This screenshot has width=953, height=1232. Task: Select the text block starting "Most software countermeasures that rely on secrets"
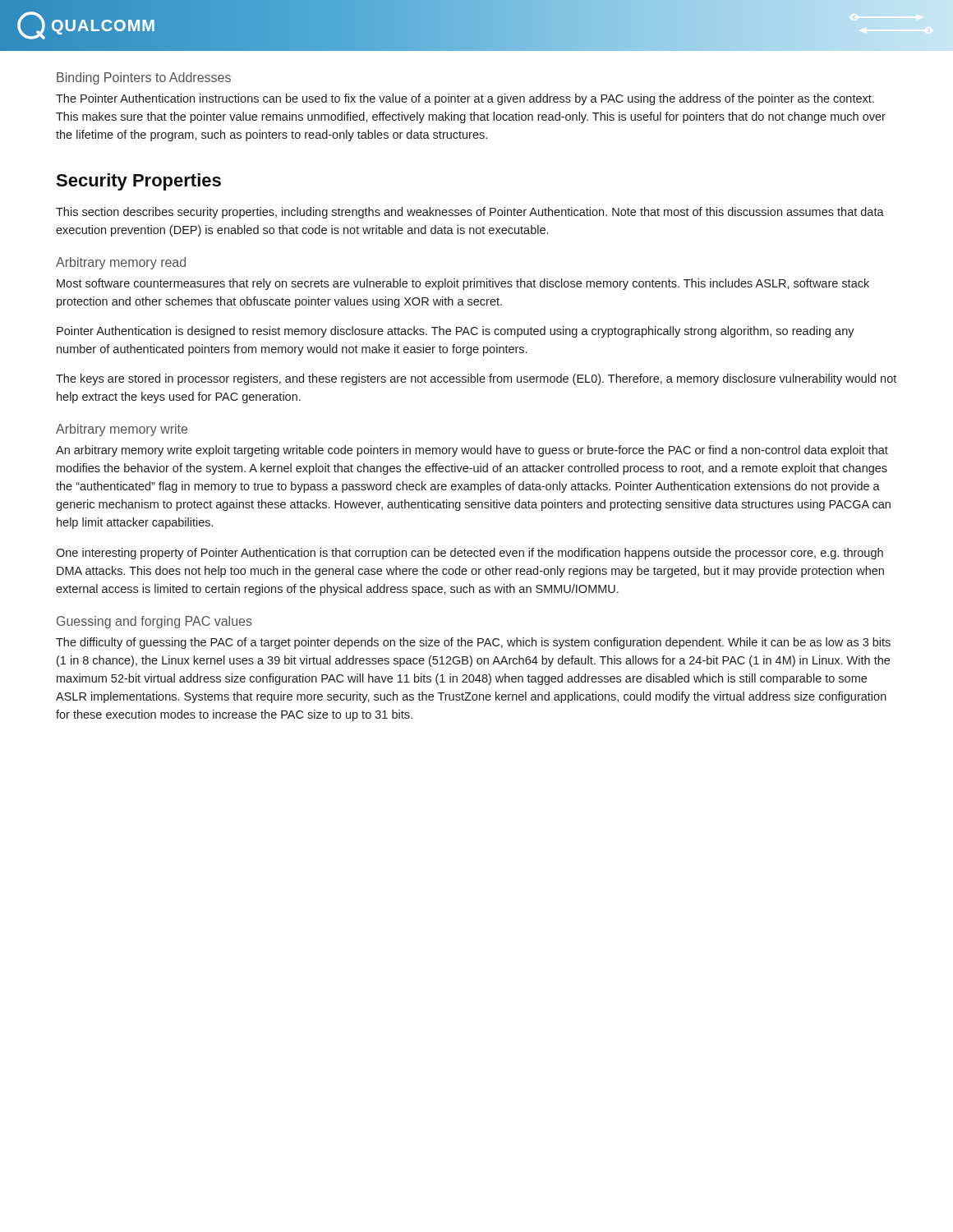[x=463, y=293]
